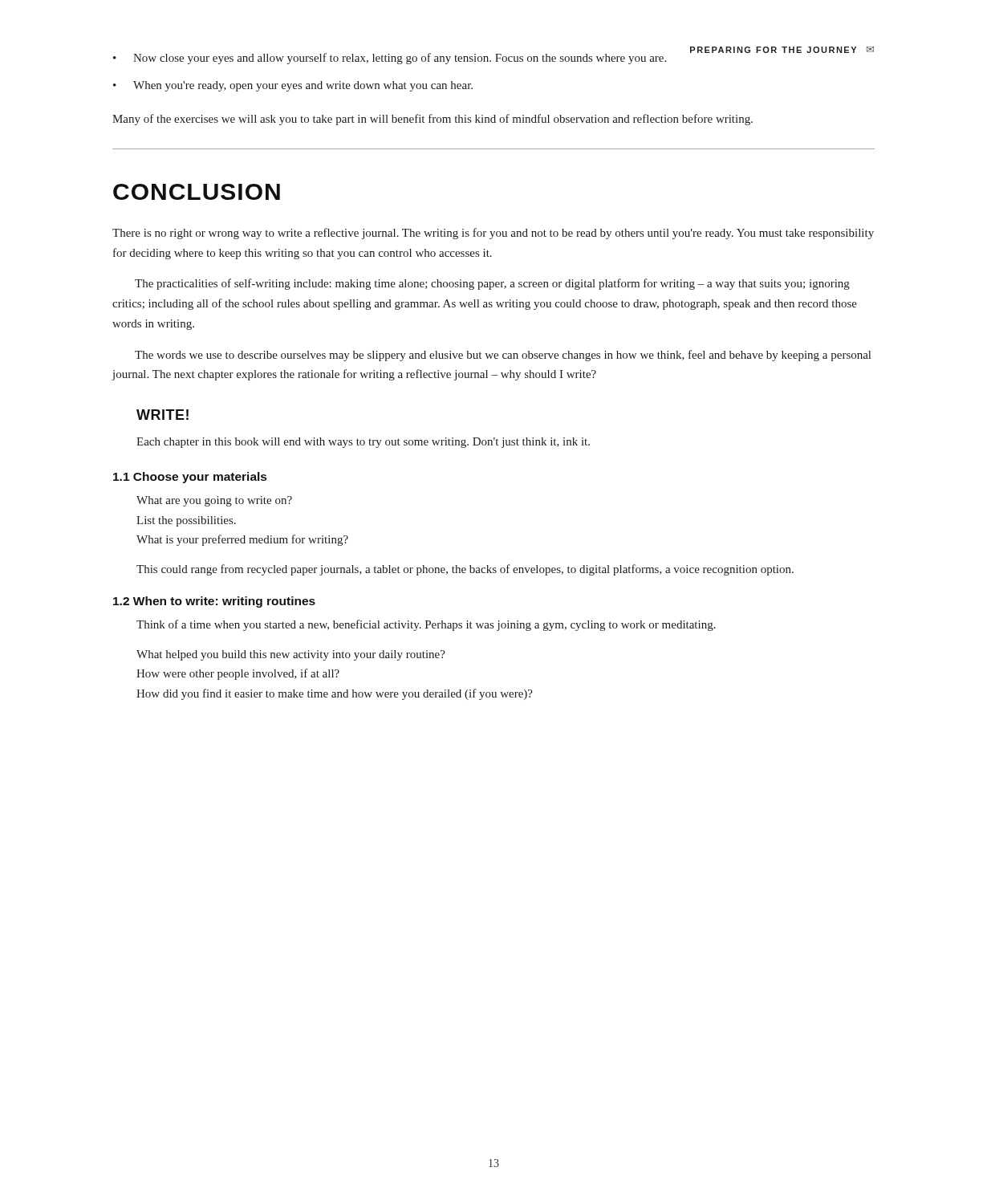Screen dimensions: 1204x987
Task: Select the section header that says "1.2 When to write: writing routines"
Action: point(214,601)
